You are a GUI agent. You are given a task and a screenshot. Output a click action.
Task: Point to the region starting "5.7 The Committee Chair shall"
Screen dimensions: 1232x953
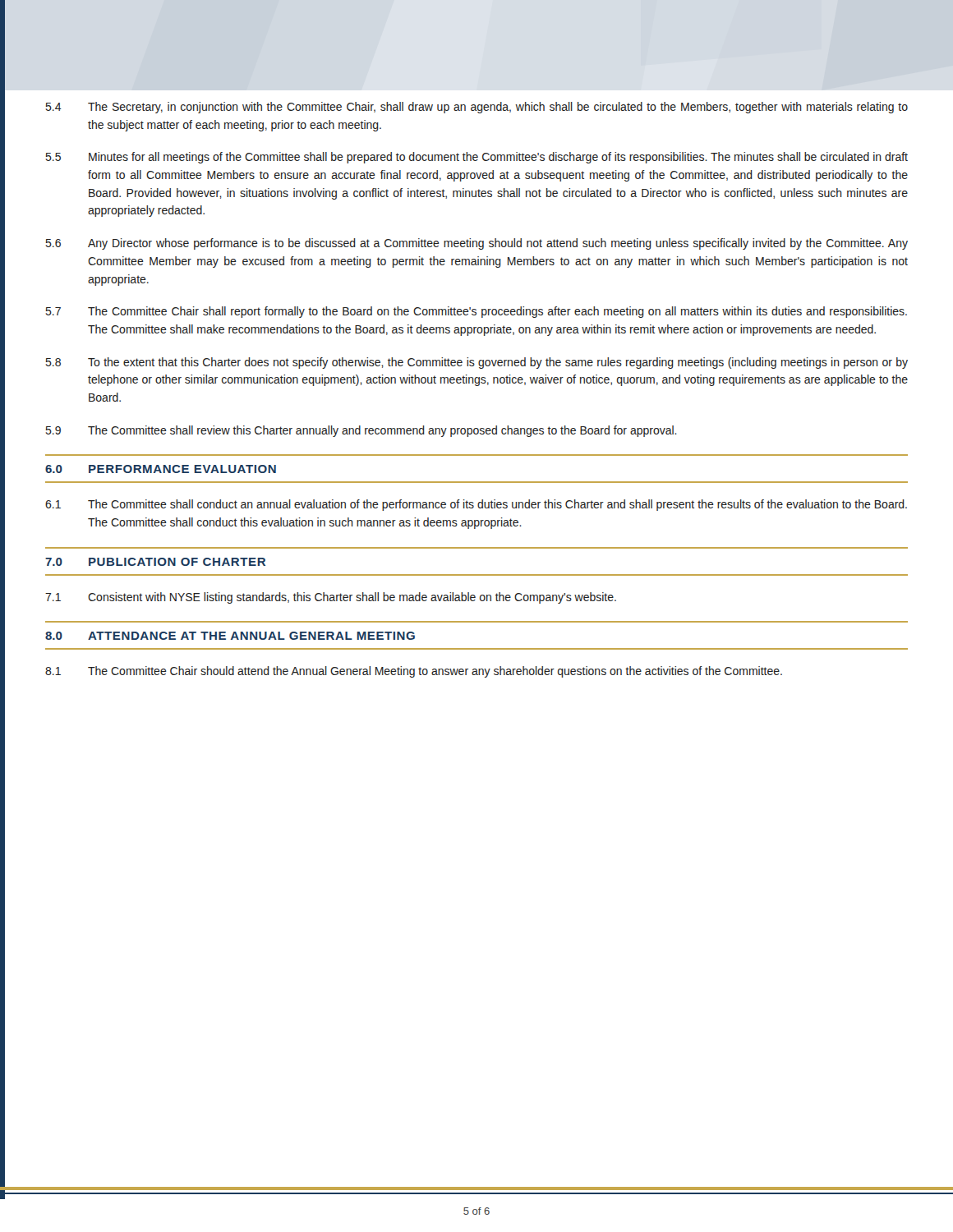476,321
